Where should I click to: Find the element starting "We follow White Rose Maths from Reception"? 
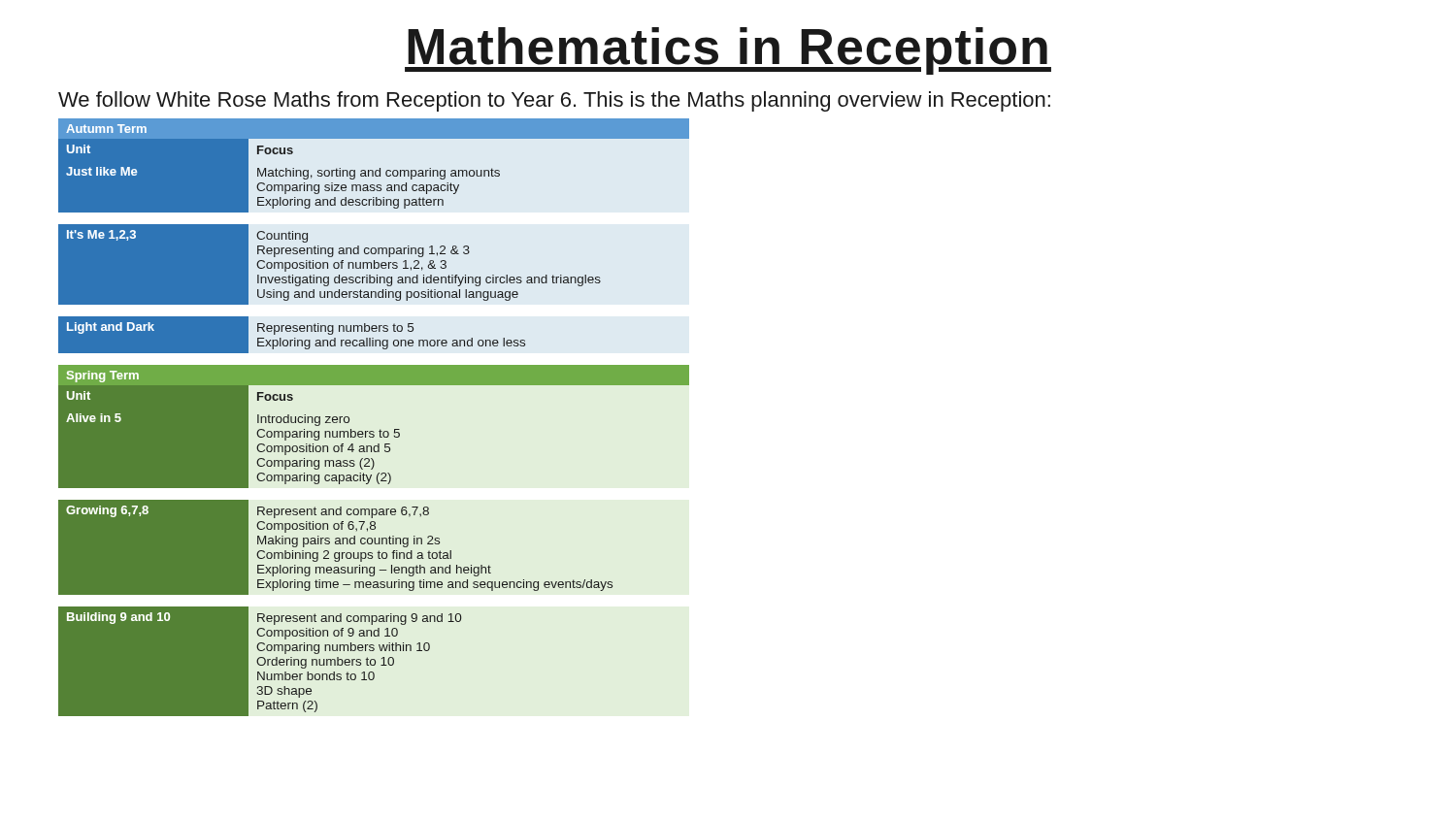(x=555, y=99)
